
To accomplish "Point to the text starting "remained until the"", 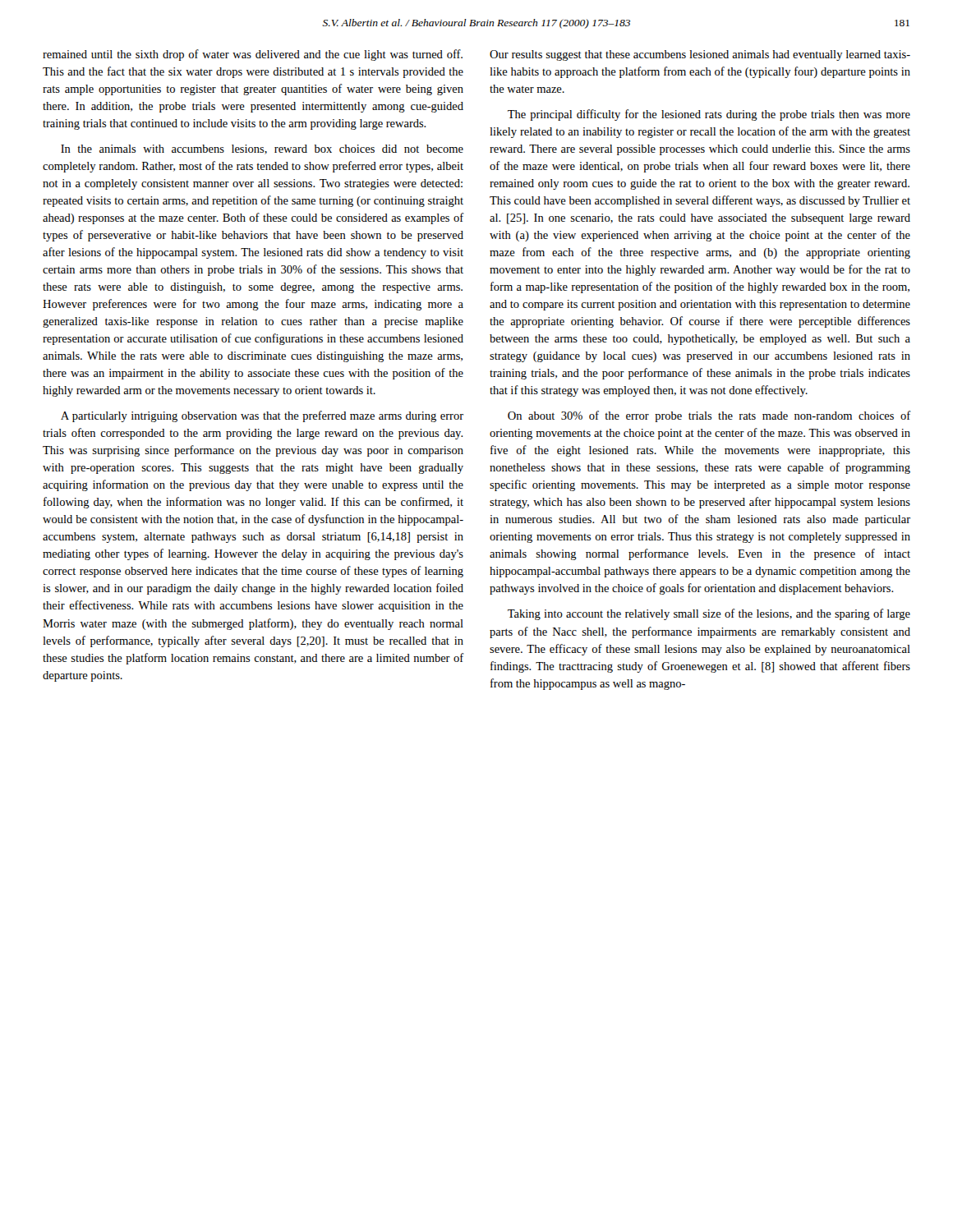I will pyautogui.click(x=253, y=365).
